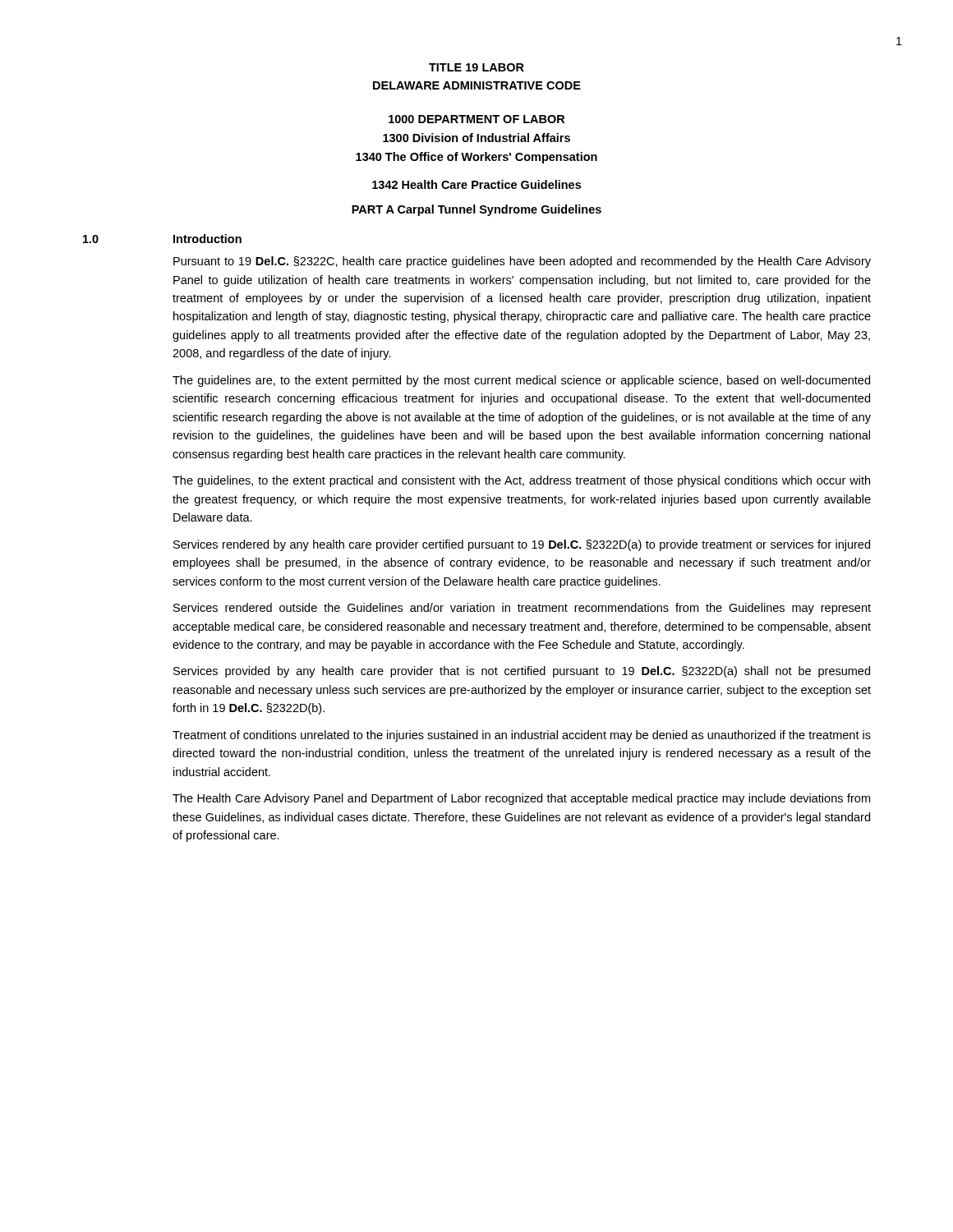Screen dimensions: 1232x953
Task: Find the text block that says "Services rendered outside the Guidelines and/or variation in"
Action: [522, 626]
